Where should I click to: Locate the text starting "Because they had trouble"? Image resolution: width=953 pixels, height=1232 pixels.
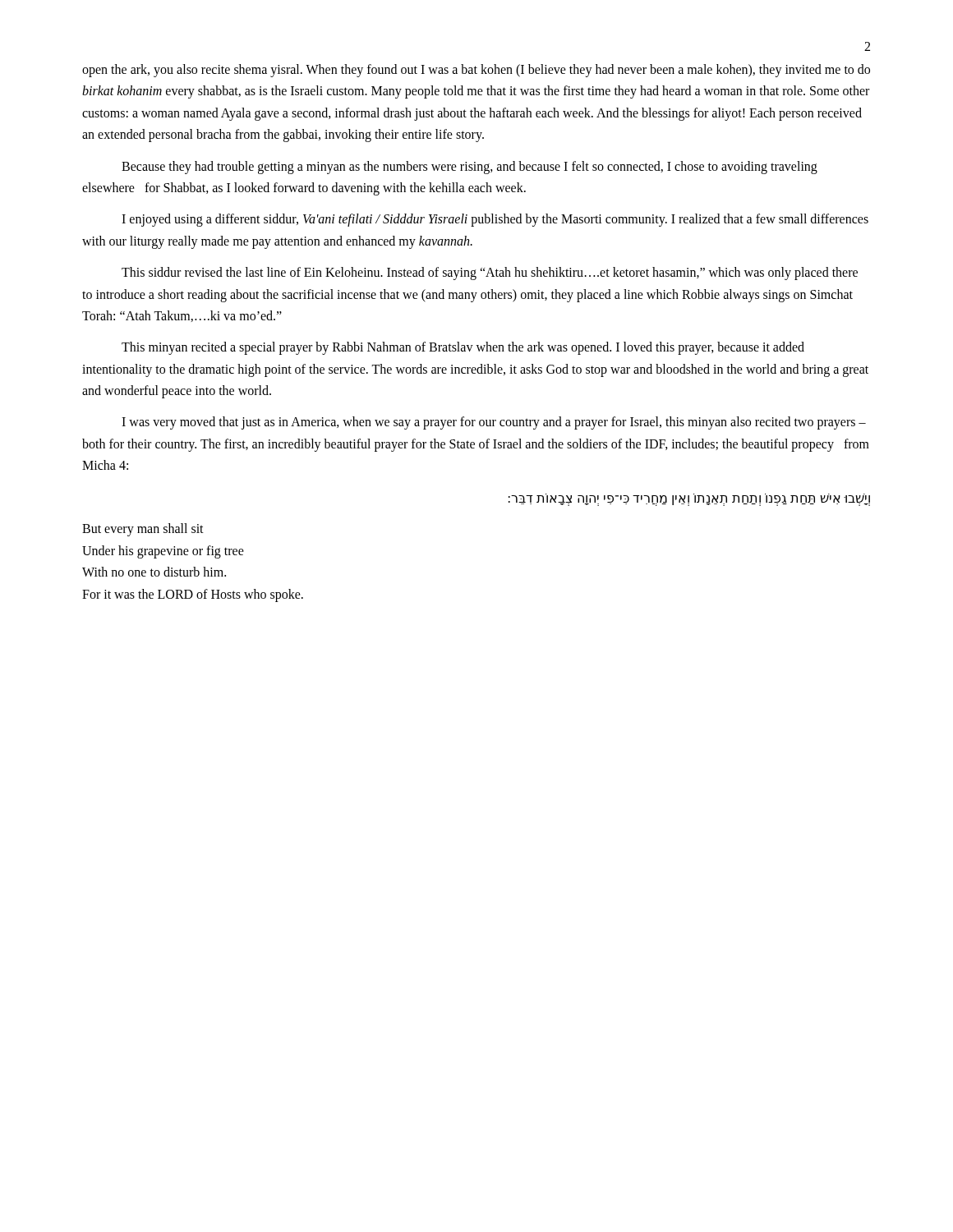(476, 177)
